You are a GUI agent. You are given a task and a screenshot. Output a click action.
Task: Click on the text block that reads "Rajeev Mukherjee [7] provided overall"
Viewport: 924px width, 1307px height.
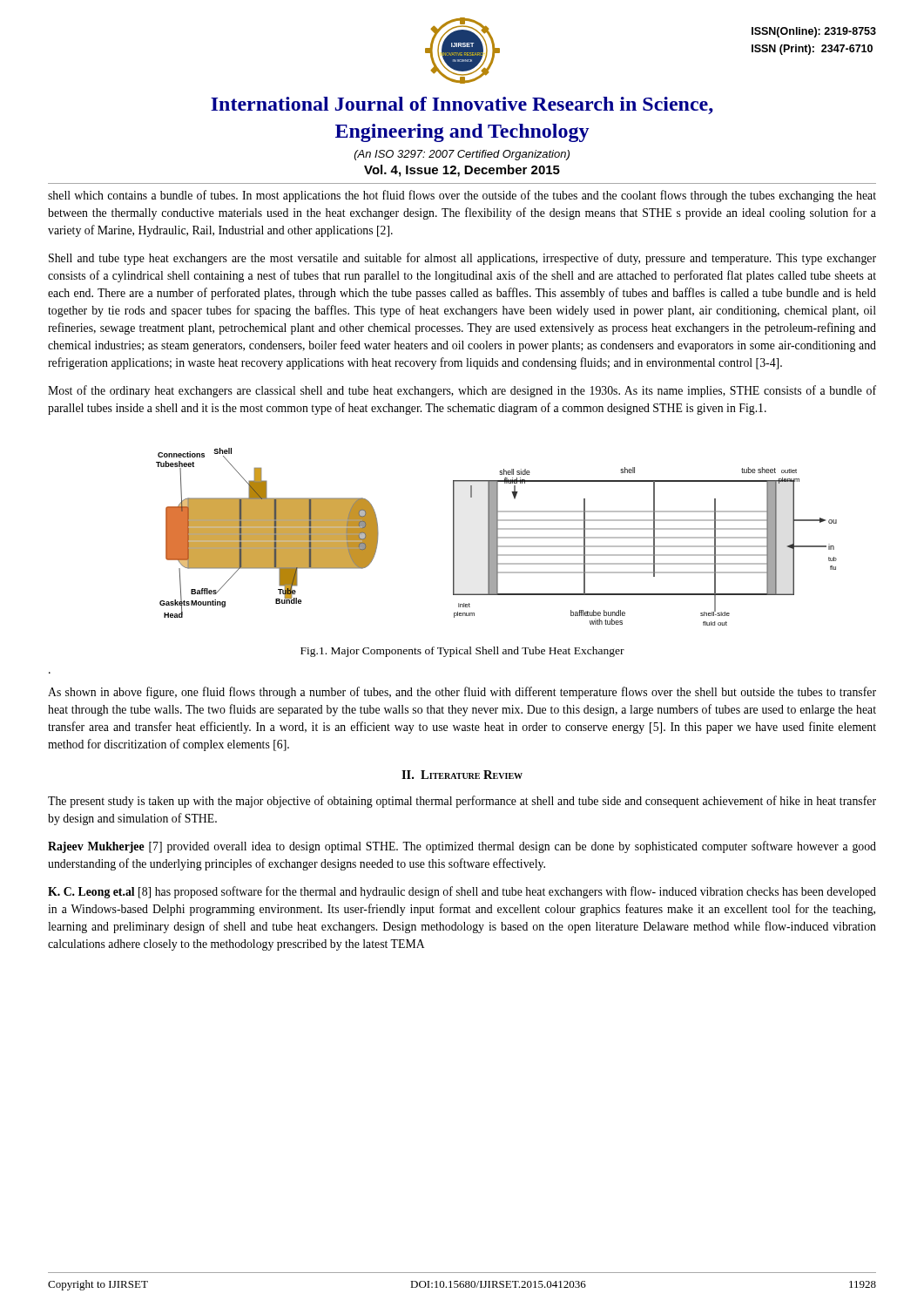[462, 855]
